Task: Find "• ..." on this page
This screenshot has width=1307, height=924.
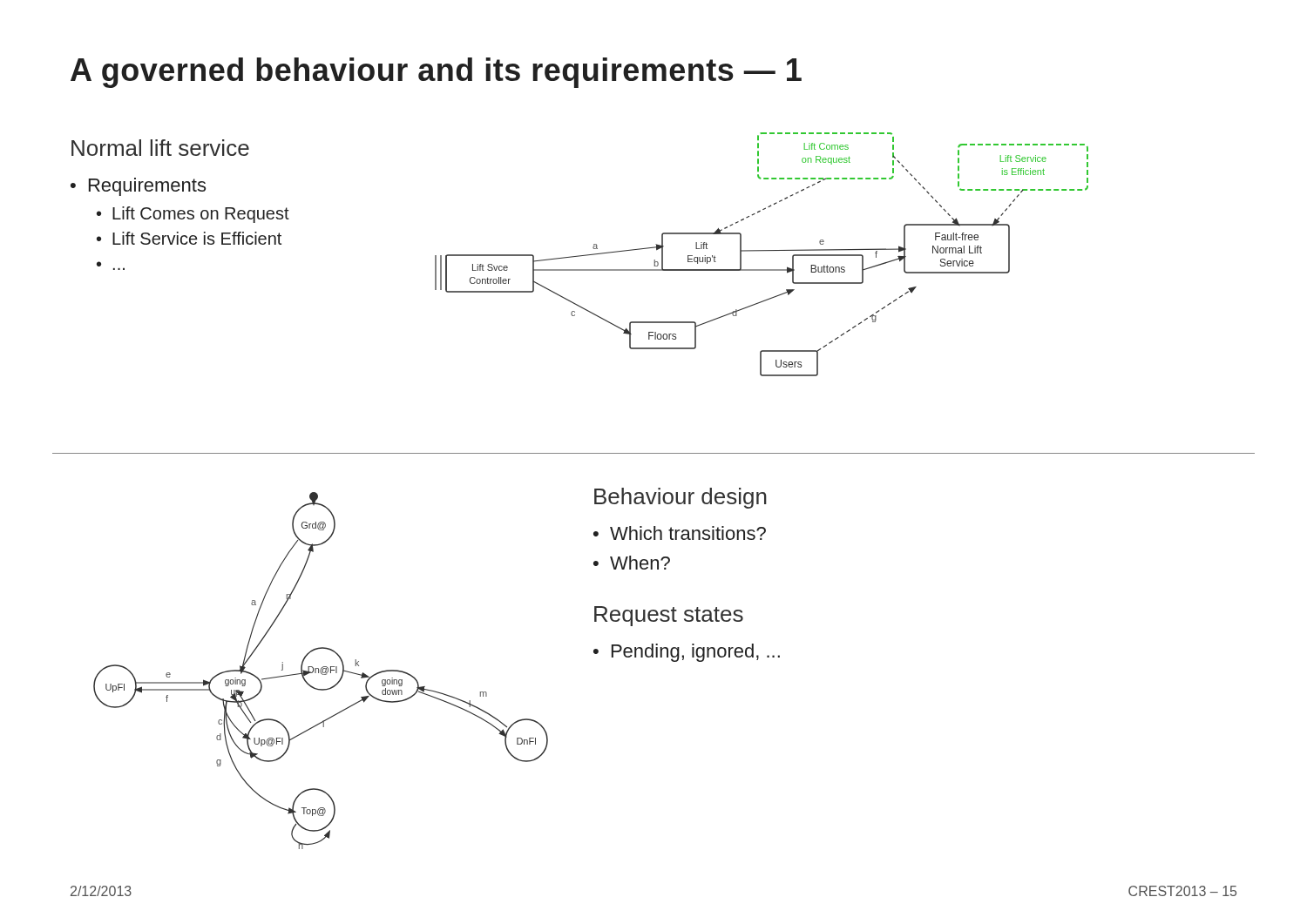Action: (111, 264)
